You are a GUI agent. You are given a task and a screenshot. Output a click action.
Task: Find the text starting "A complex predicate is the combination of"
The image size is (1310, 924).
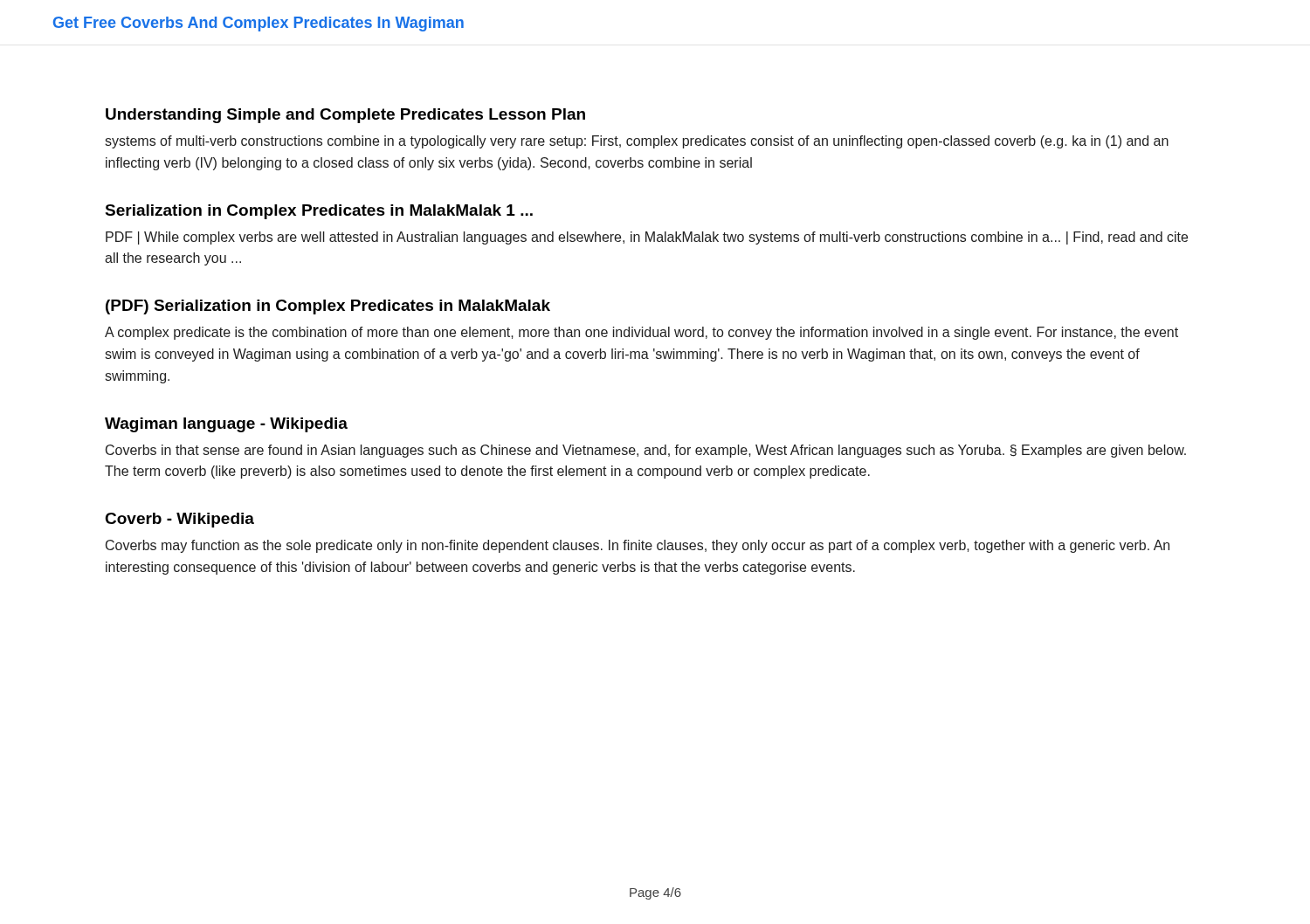(642, 354)
